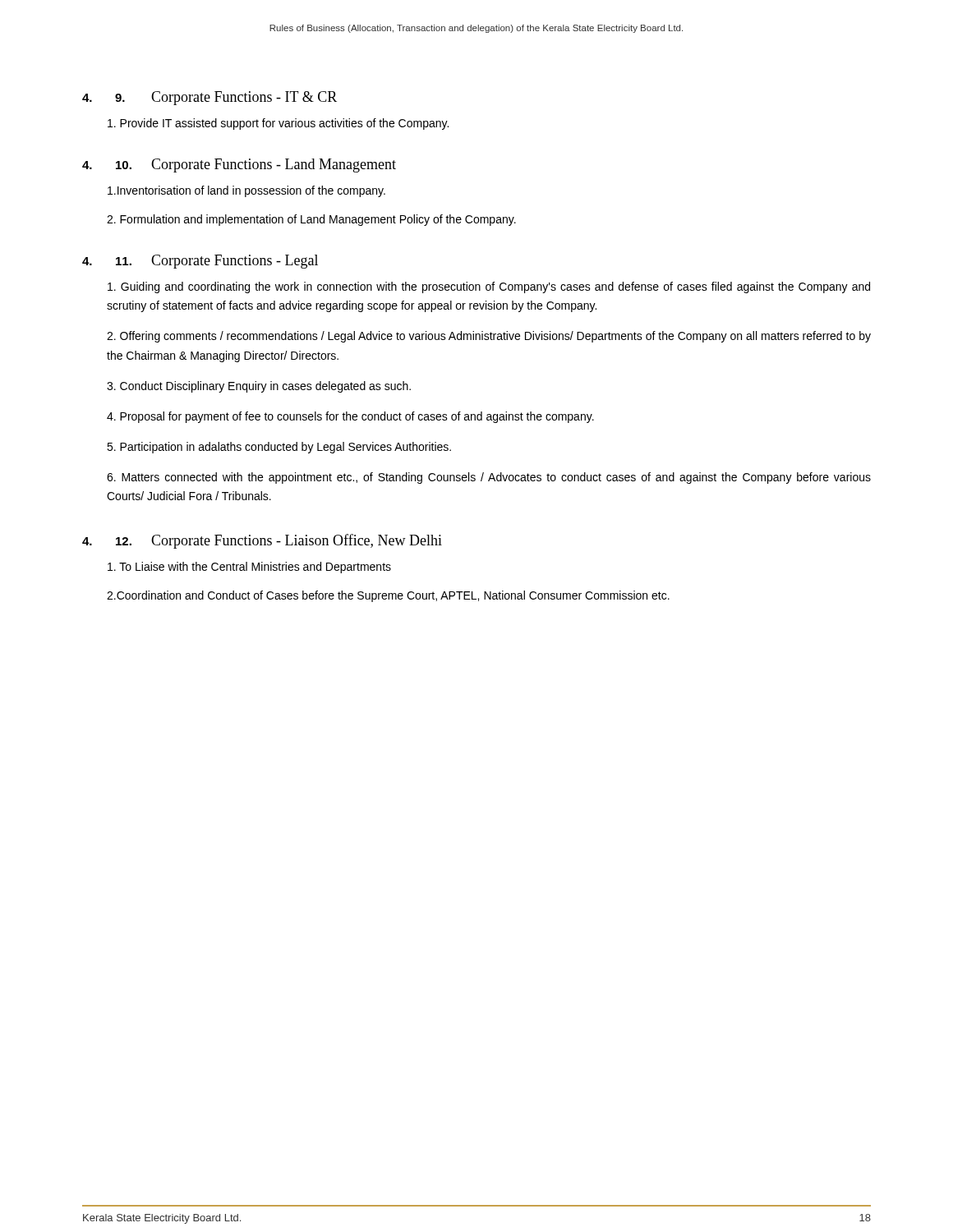Locate the list item that reads "6. Matters connected with the appointment etc.,"
Viewport: 953px width, 1232px height.
pyautogui.click(x=489, y=487)
